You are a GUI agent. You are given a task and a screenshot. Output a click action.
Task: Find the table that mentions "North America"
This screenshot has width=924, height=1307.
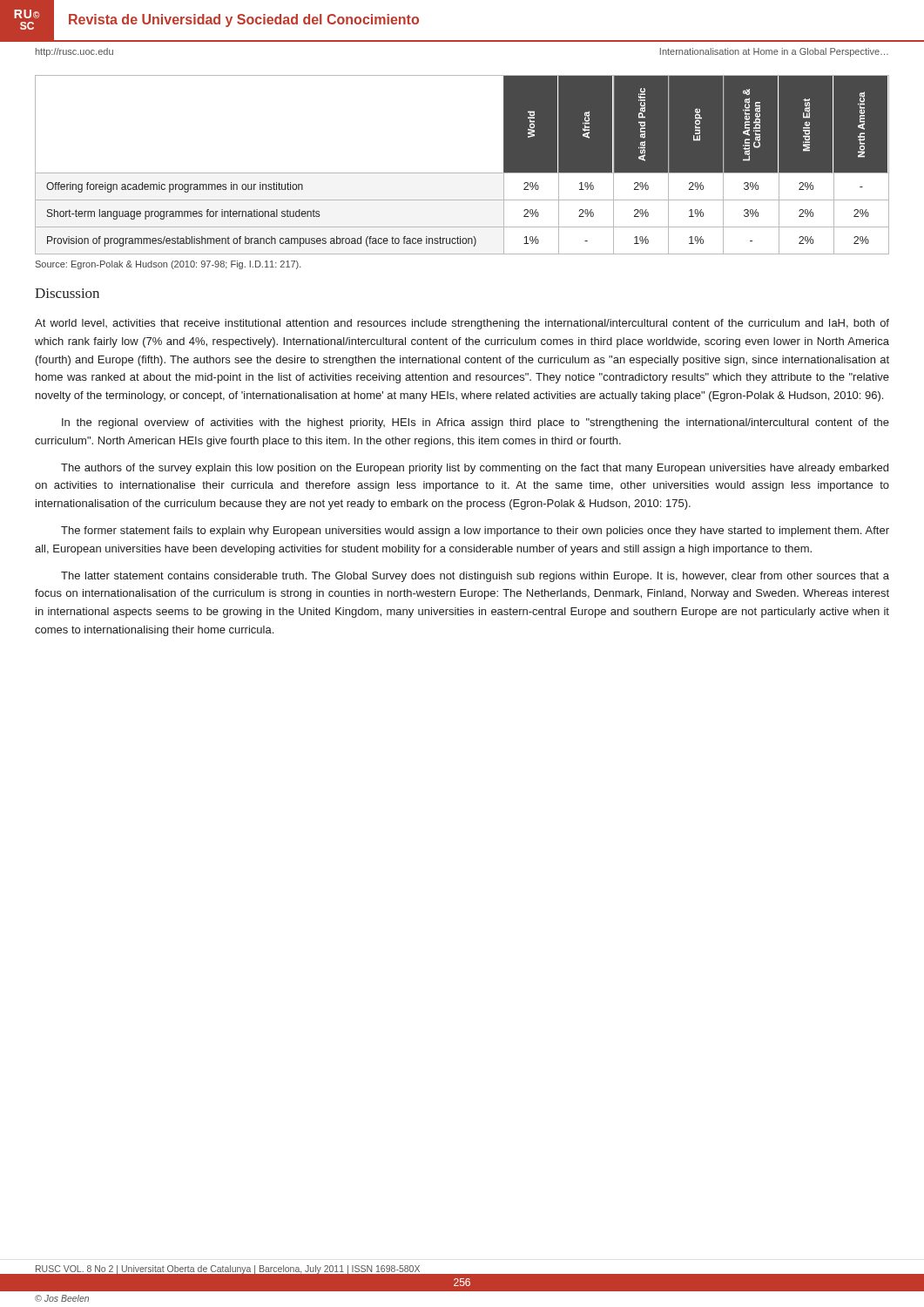(x=462, y=165)
